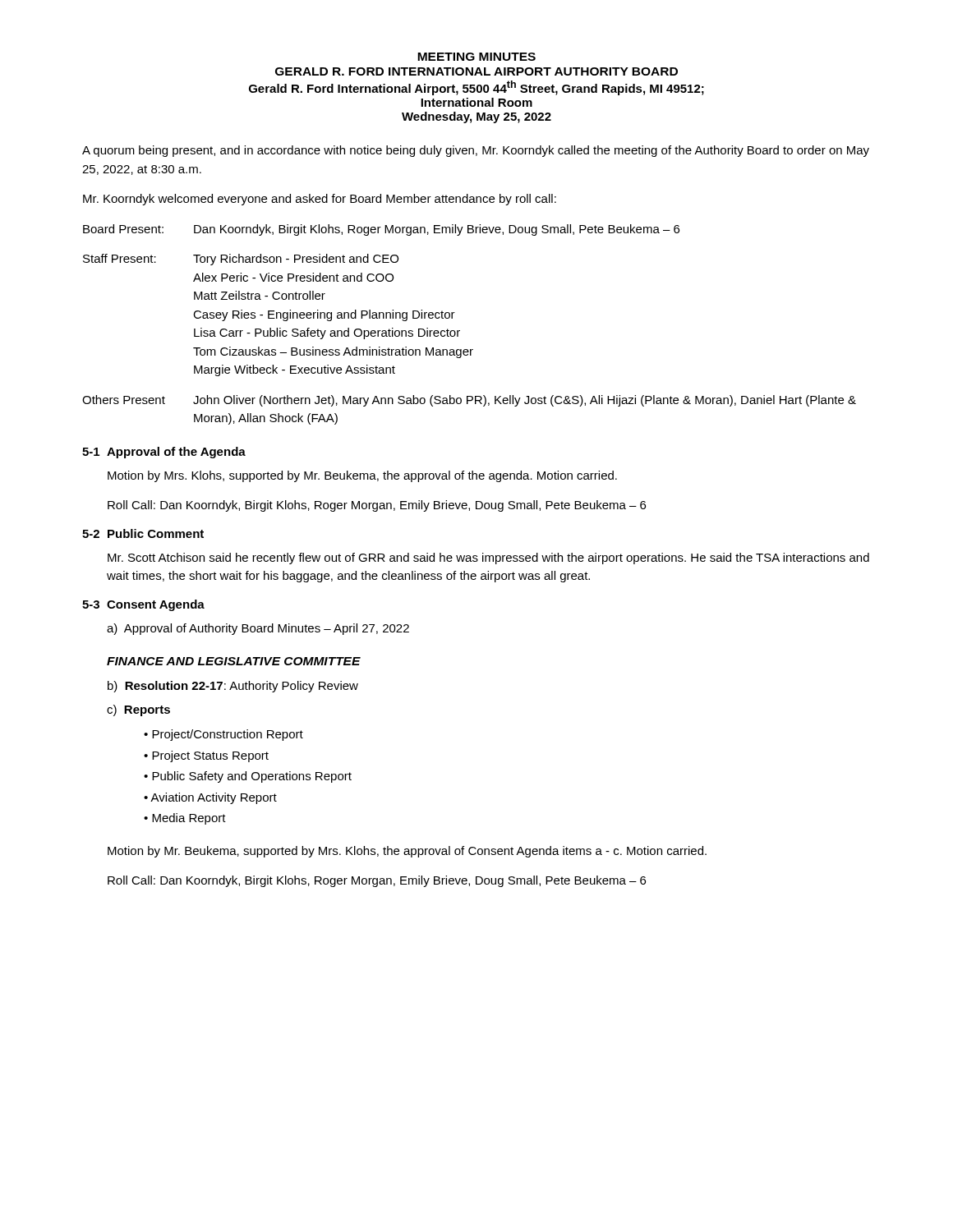Find the region starting "• Public Safety and Operations"
The width and height of the screenshot is (953, 1232).
[248, 776]
